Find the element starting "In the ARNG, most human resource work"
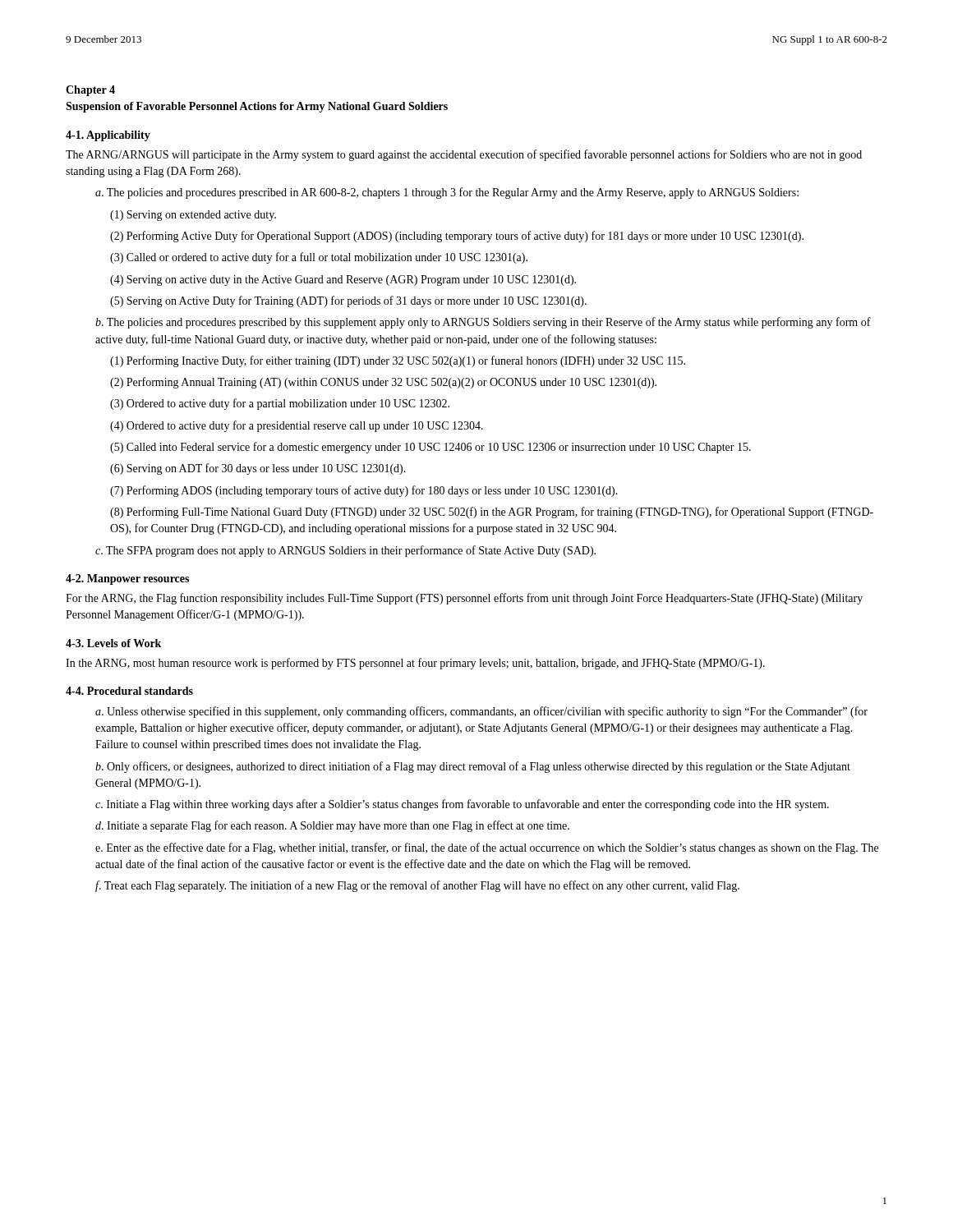The height and width of the screenshot is (1232, 953). pos(476,664)
